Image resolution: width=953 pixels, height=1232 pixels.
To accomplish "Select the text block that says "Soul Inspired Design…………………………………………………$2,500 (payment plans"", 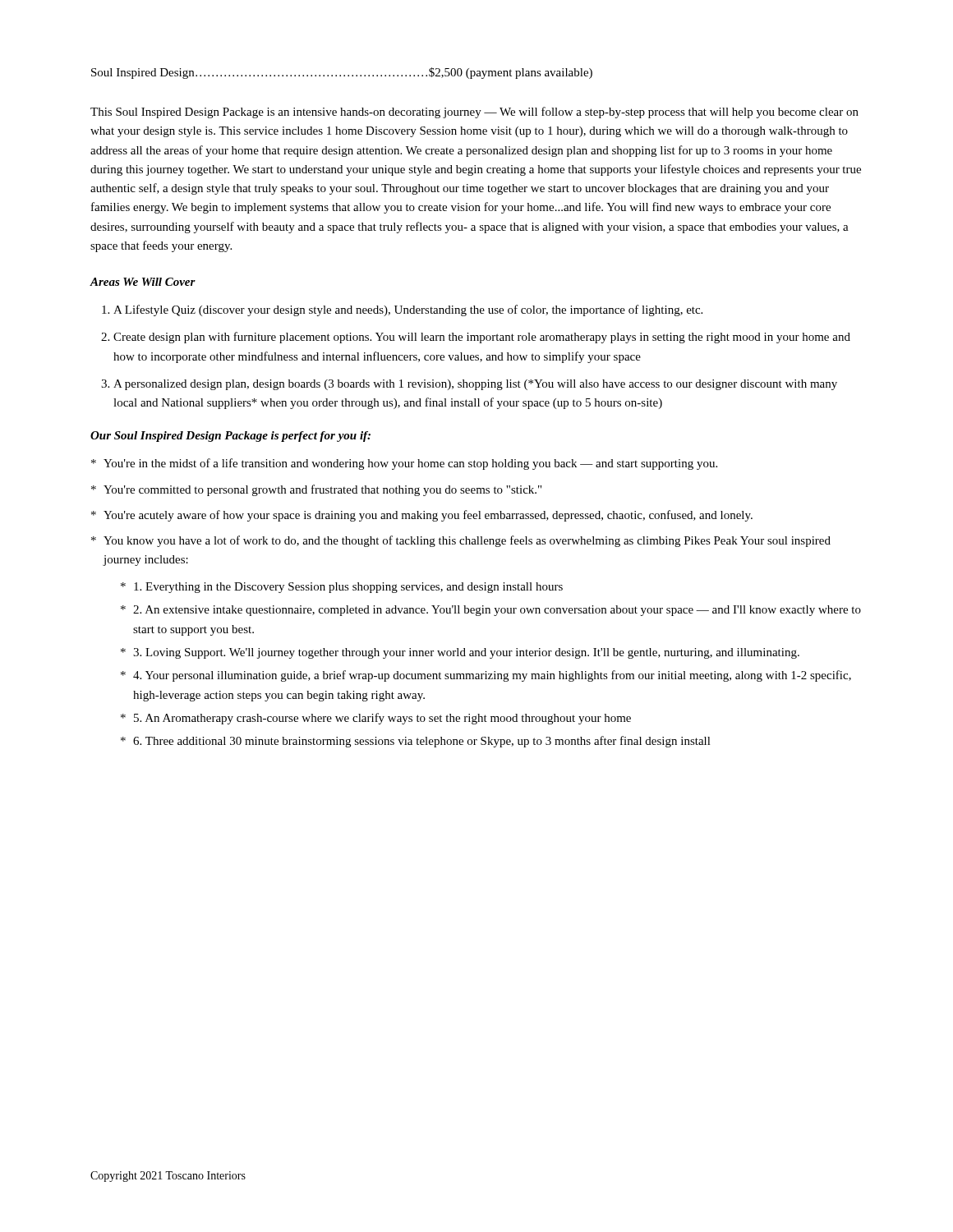I will tap(342, 72).
